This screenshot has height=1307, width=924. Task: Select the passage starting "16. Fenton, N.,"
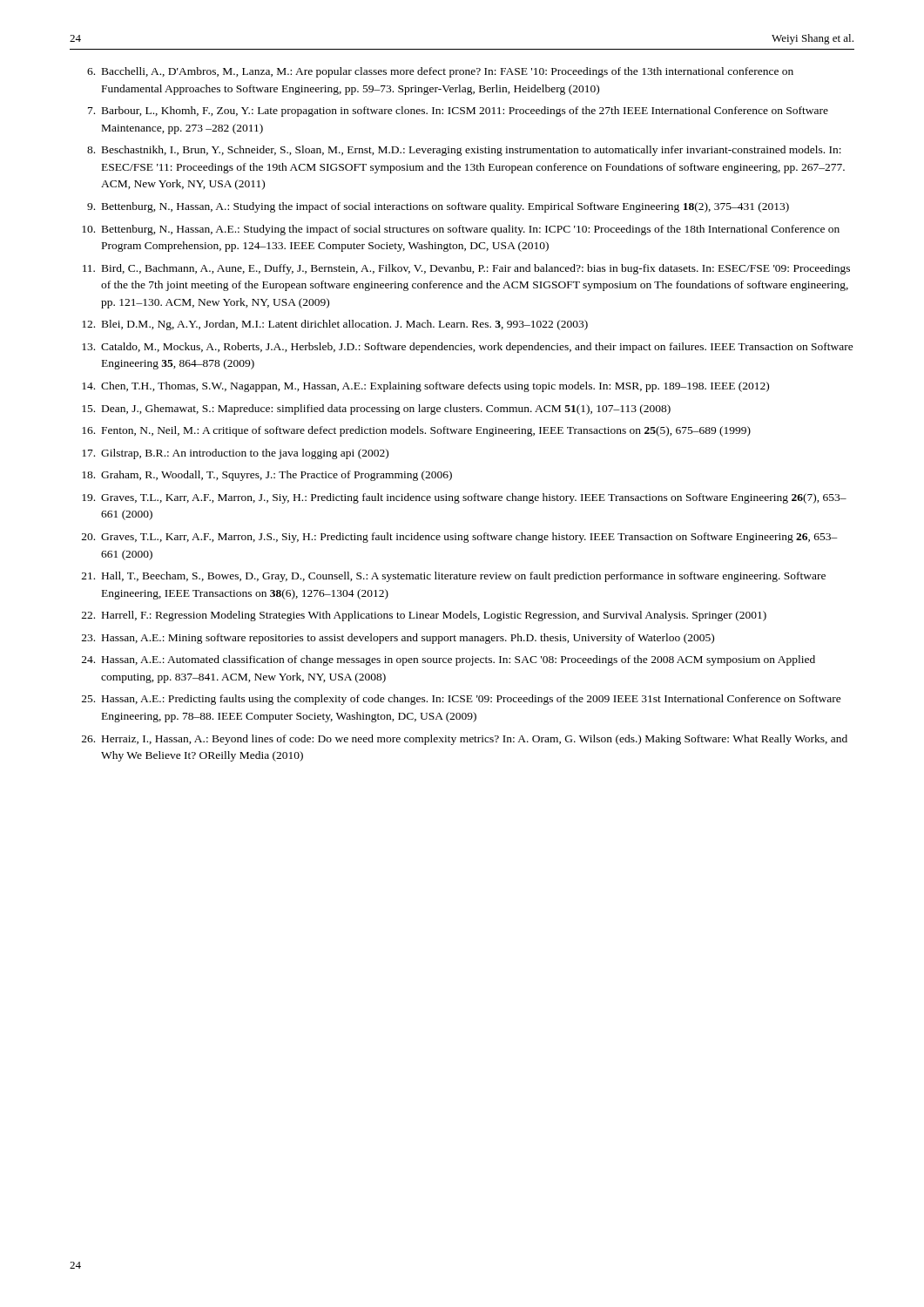(462, 430)
